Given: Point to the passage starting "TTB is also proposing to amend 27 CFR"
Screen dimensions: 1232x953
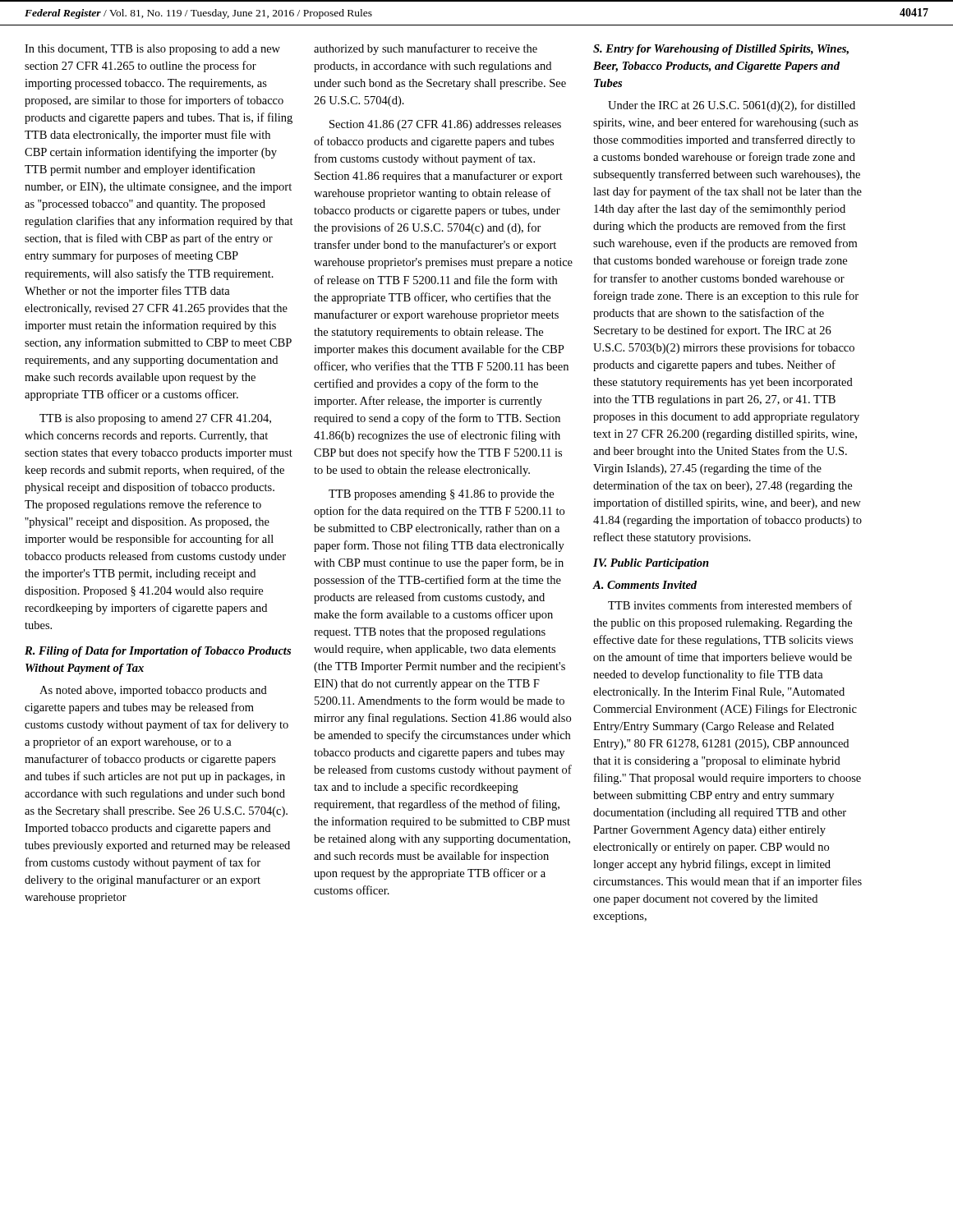Looking at the screenshot, I should pyautogui.click(x=159, y=522).
